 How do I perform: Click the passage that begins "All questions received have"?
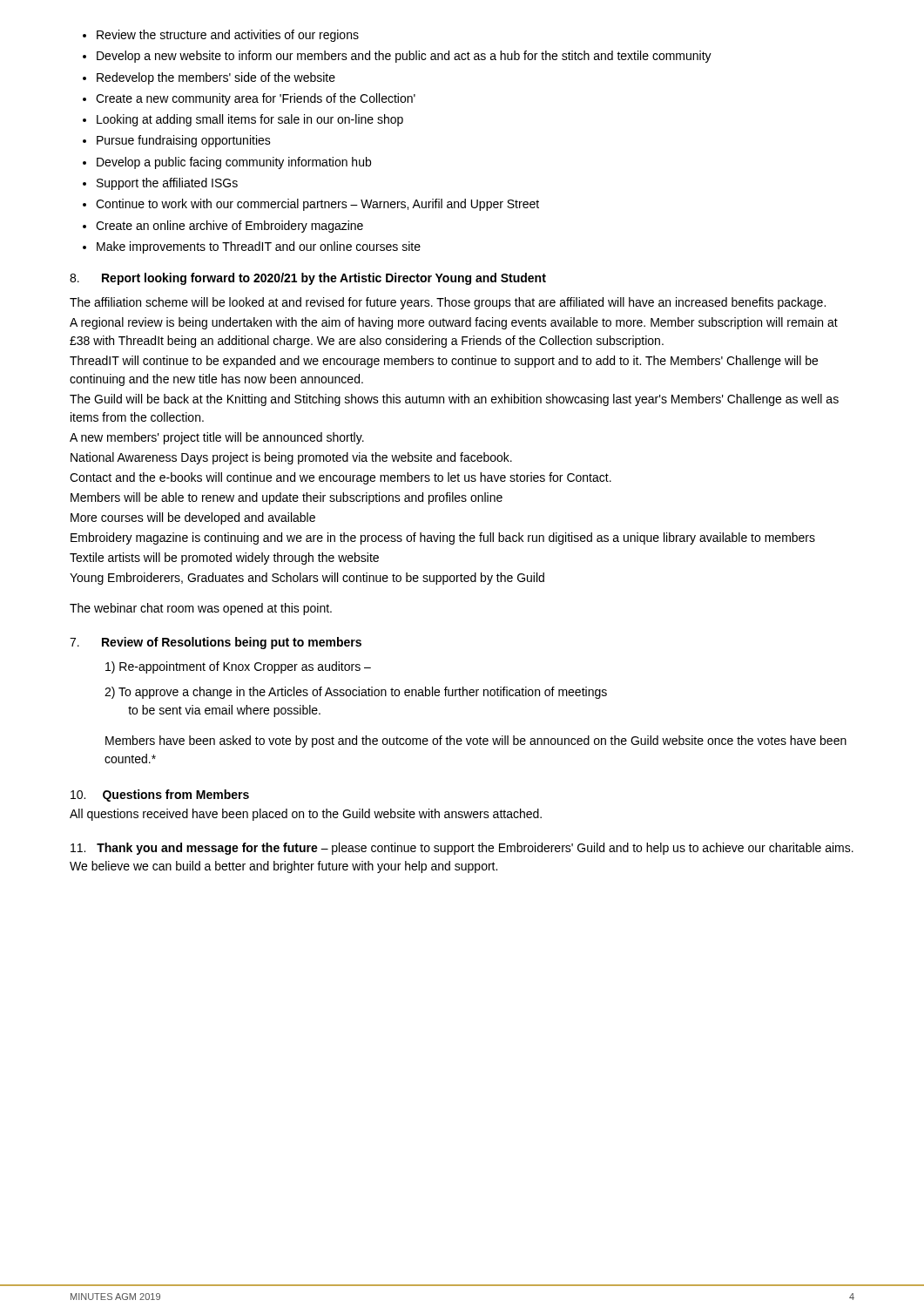[x=462, y=815]
